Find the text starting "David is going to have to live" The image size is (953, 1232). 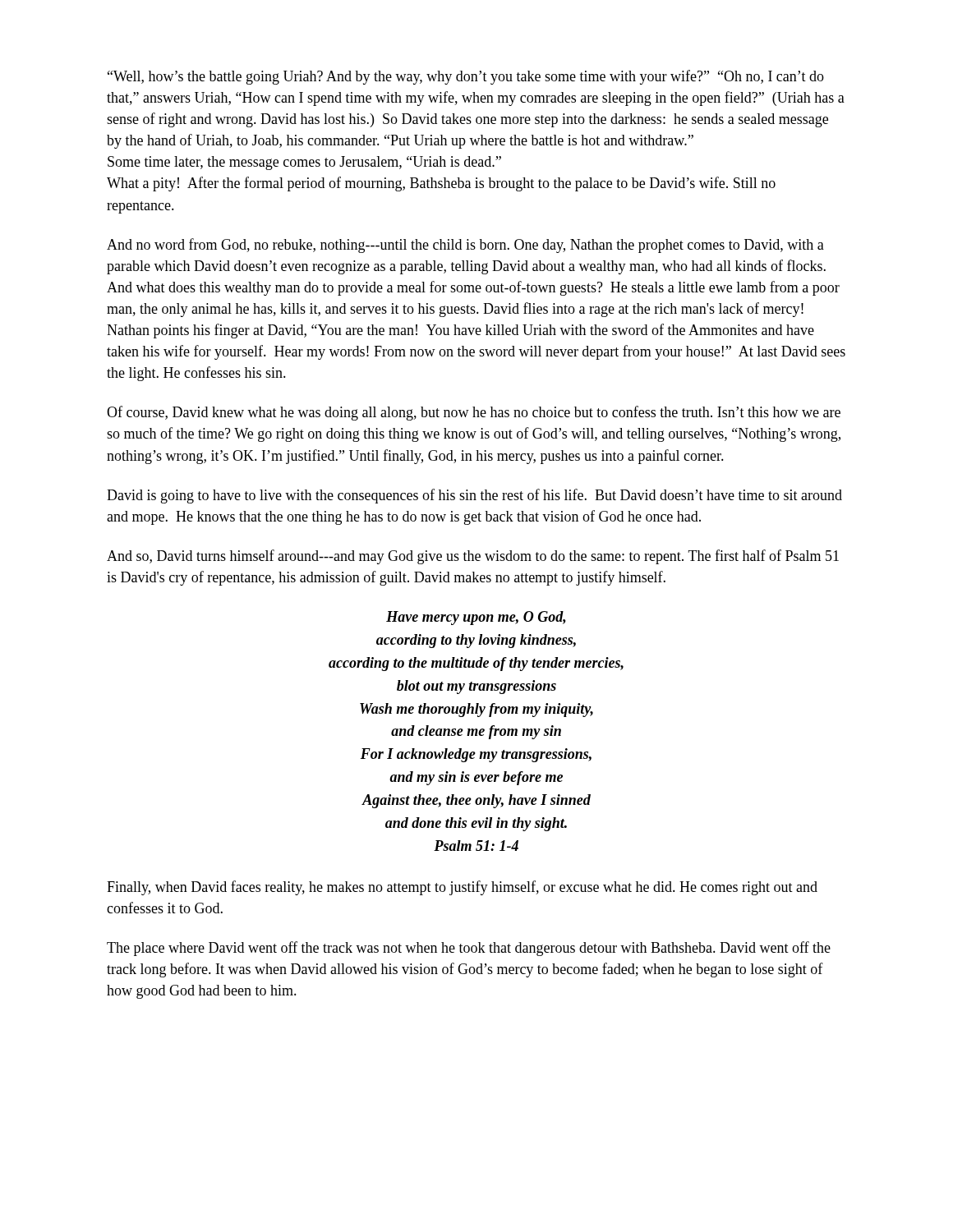click(474, 506)
